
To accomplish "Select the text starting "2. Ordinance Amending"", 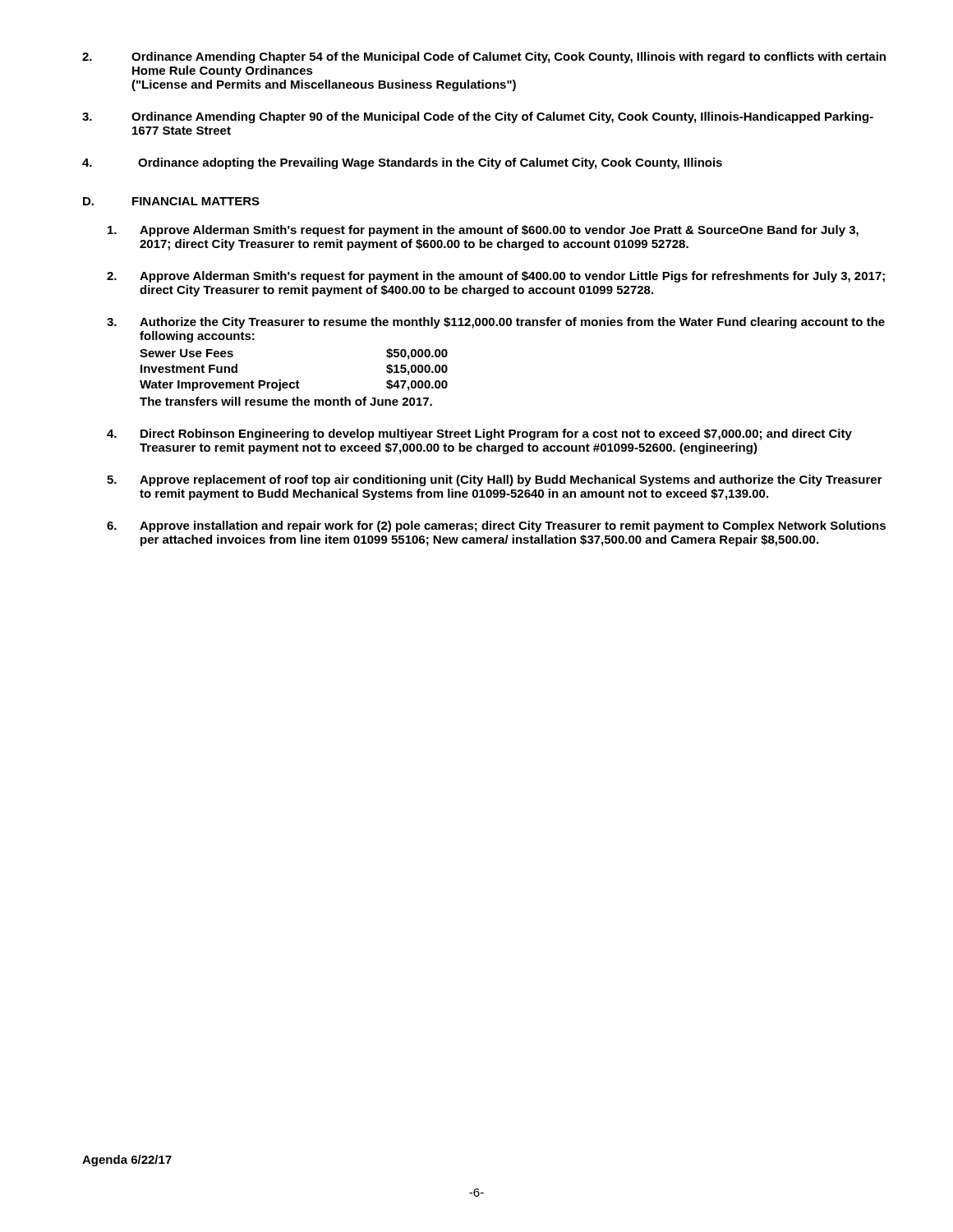I will coord(485,70).
